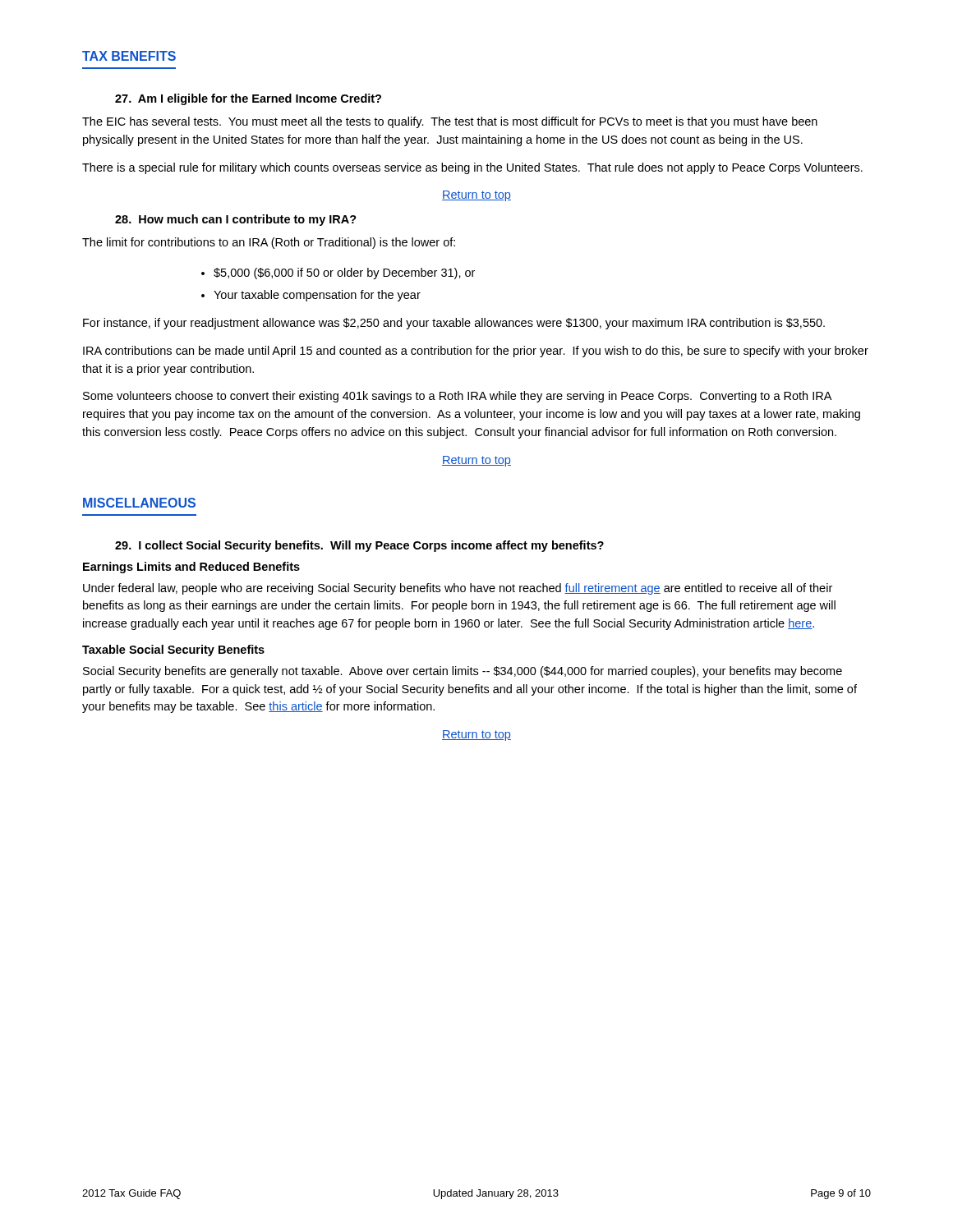Locate the section header that opens with "29. I collect Social"
953x1232 pixels.
point(360,545)
